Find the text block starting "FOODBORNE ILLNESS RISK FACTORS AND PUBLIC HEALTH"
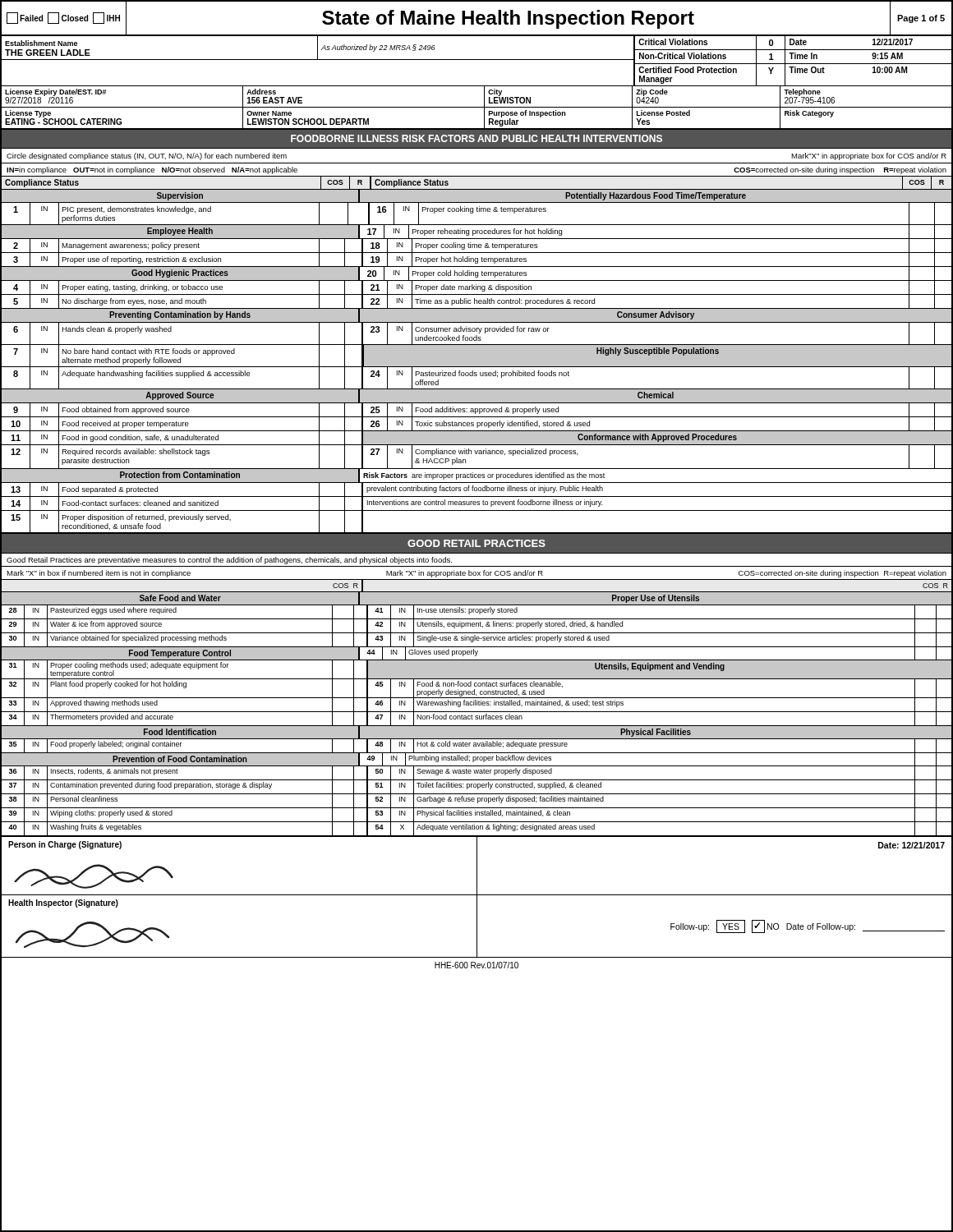Screen dimensions: 1232x953 coord(476,139)
